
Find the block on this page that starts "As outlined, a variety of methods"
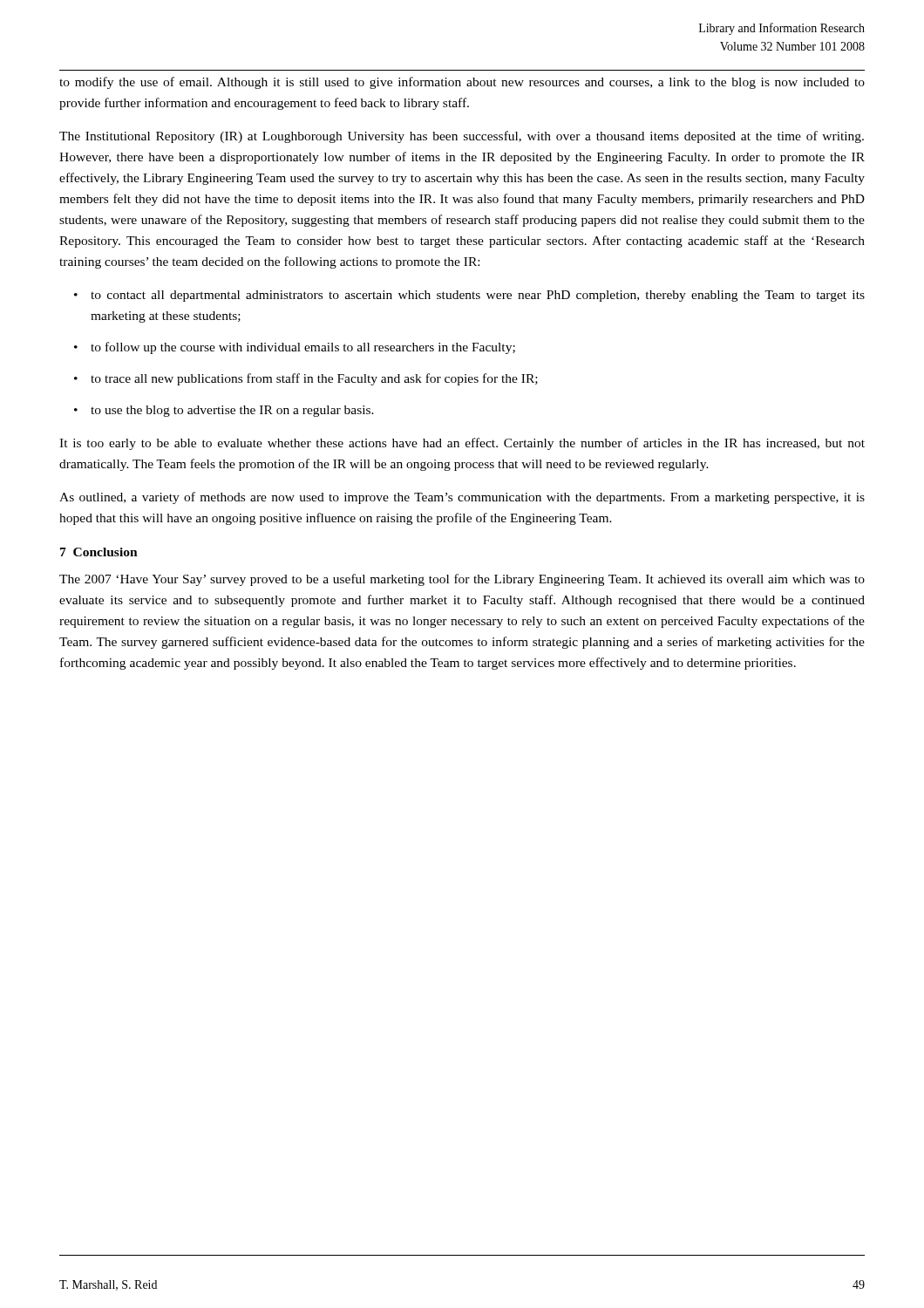click(x=462, y=508)
